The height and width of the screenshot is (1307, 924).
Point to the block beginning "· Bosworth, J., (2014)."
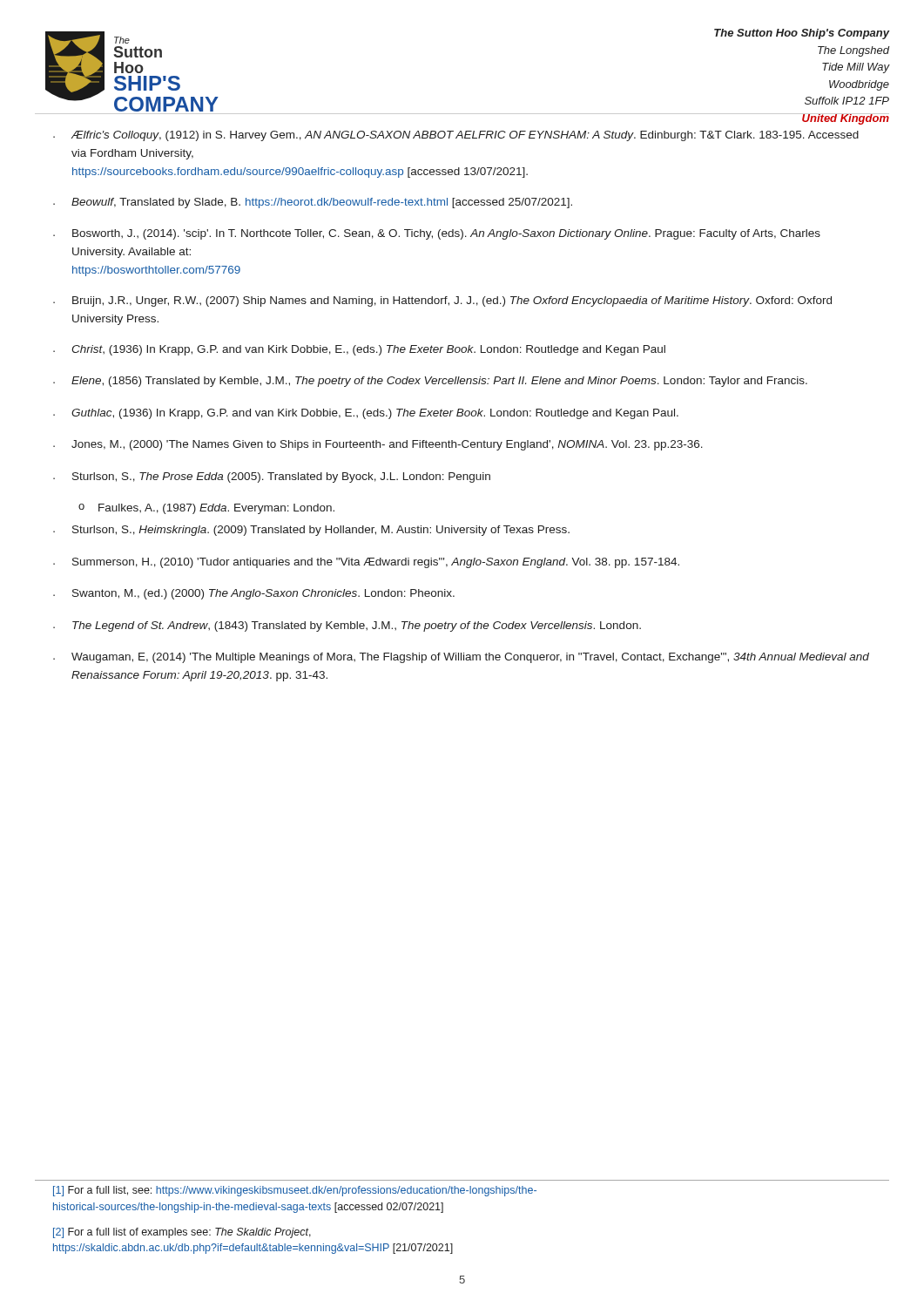point(437,234)
